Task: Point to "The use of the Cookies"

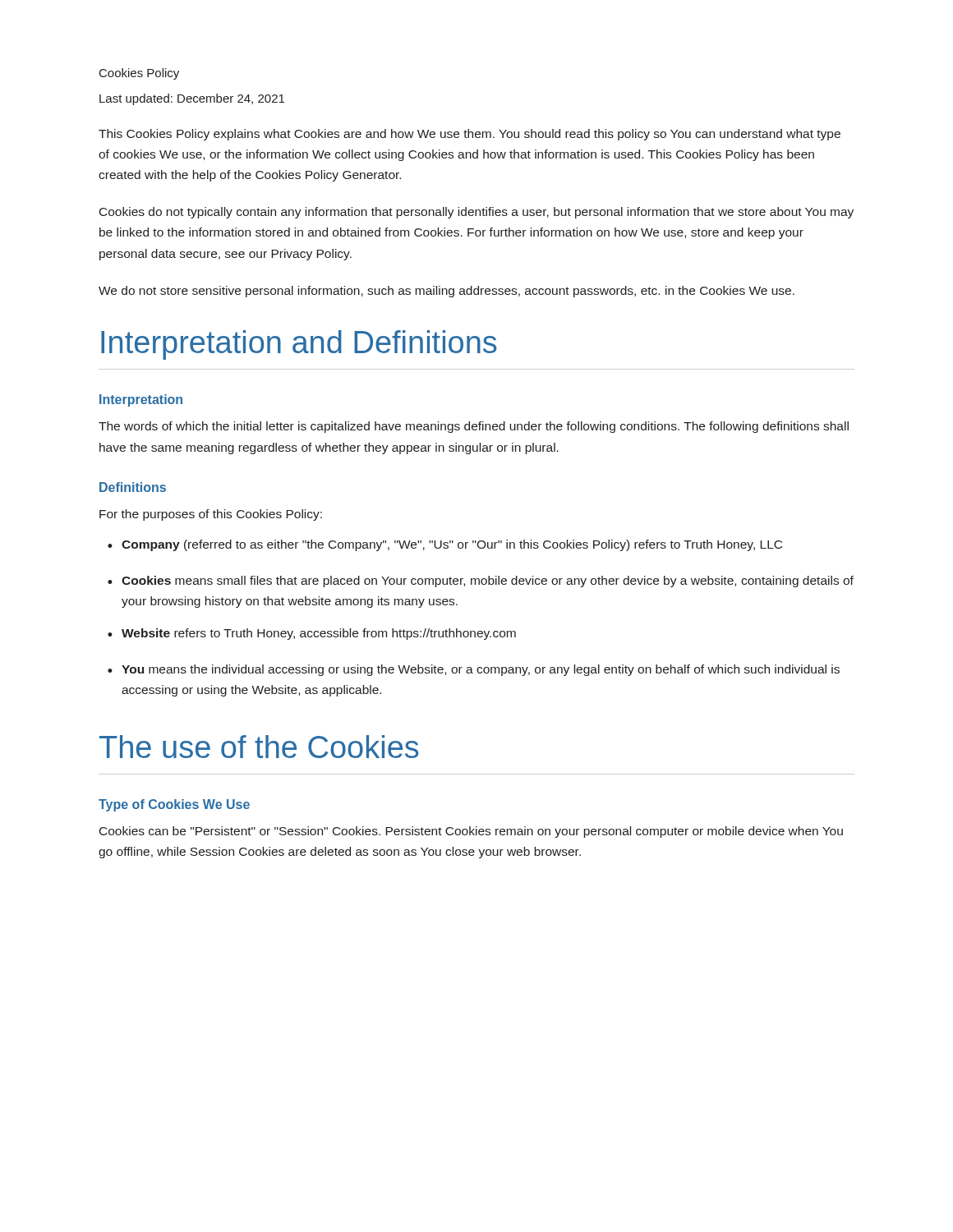Action: pos(259,747)
